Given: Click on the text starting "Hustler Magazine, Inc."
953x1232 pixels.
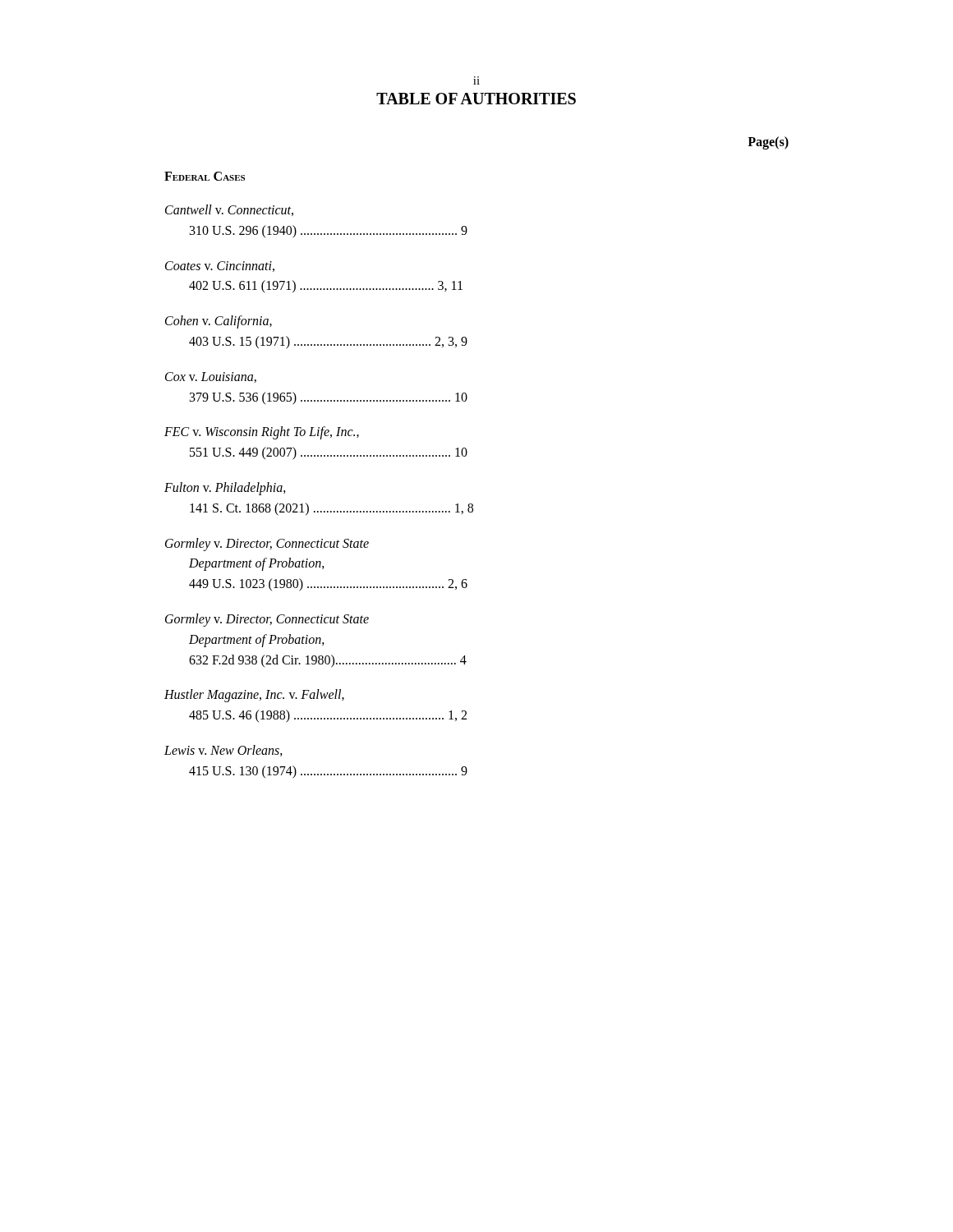Looking at the screenshot, I should (x=476, y=706).
